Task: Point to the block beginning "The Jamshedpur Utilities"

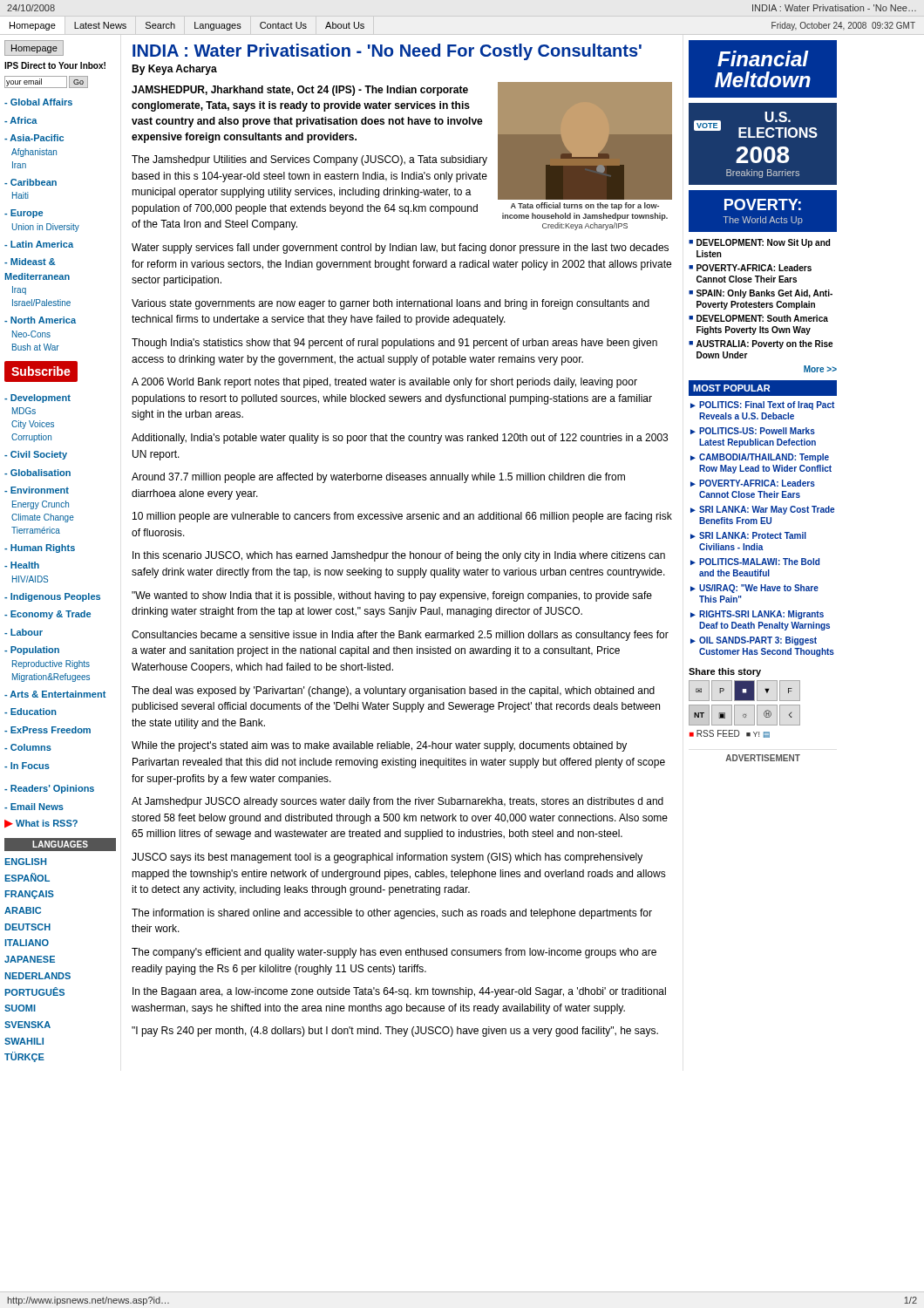Action: [402, 192]
